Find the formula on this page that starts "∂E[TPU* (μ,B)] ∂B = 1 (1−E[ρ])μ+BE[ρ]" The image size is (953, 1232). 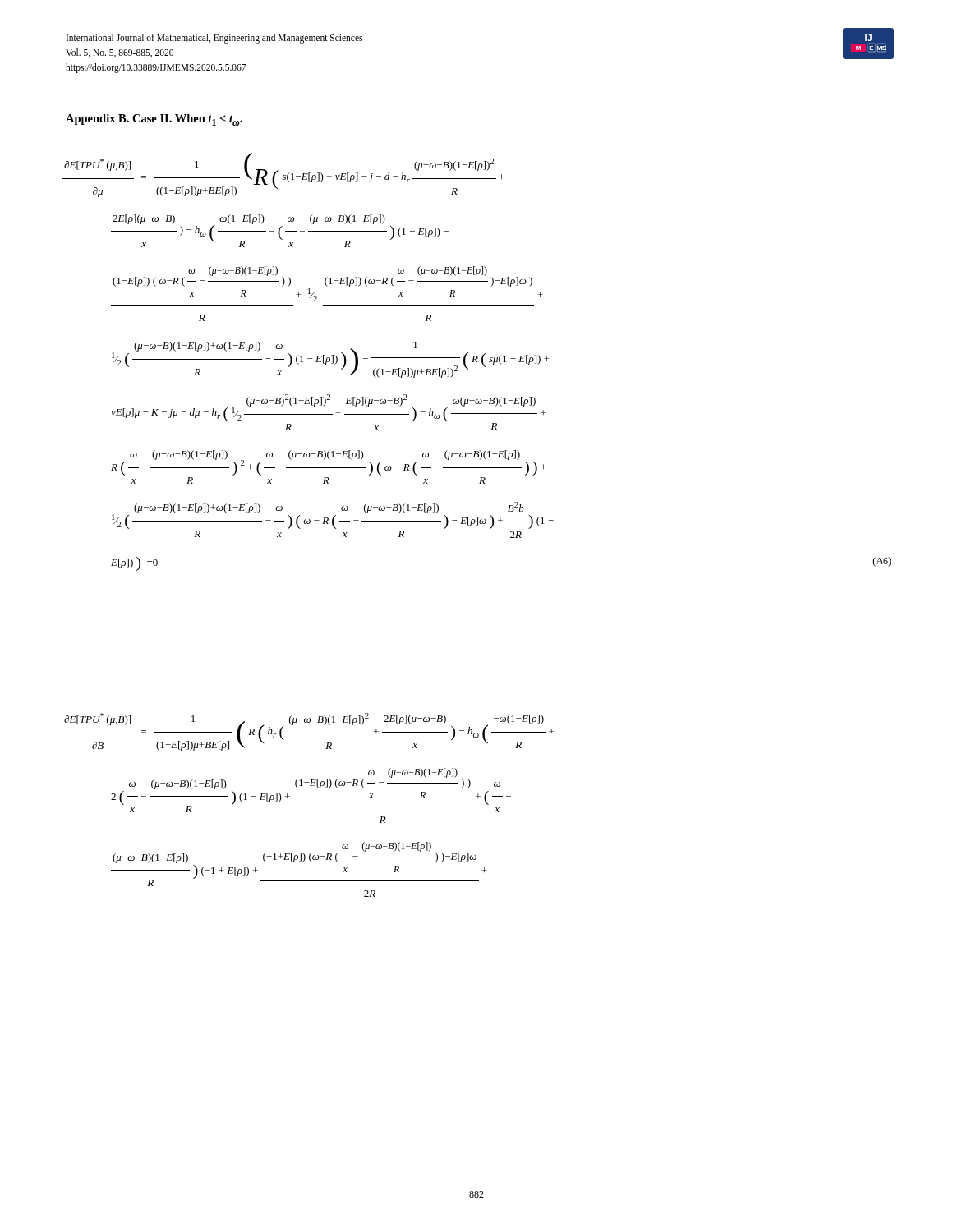(x=476, y=806)
